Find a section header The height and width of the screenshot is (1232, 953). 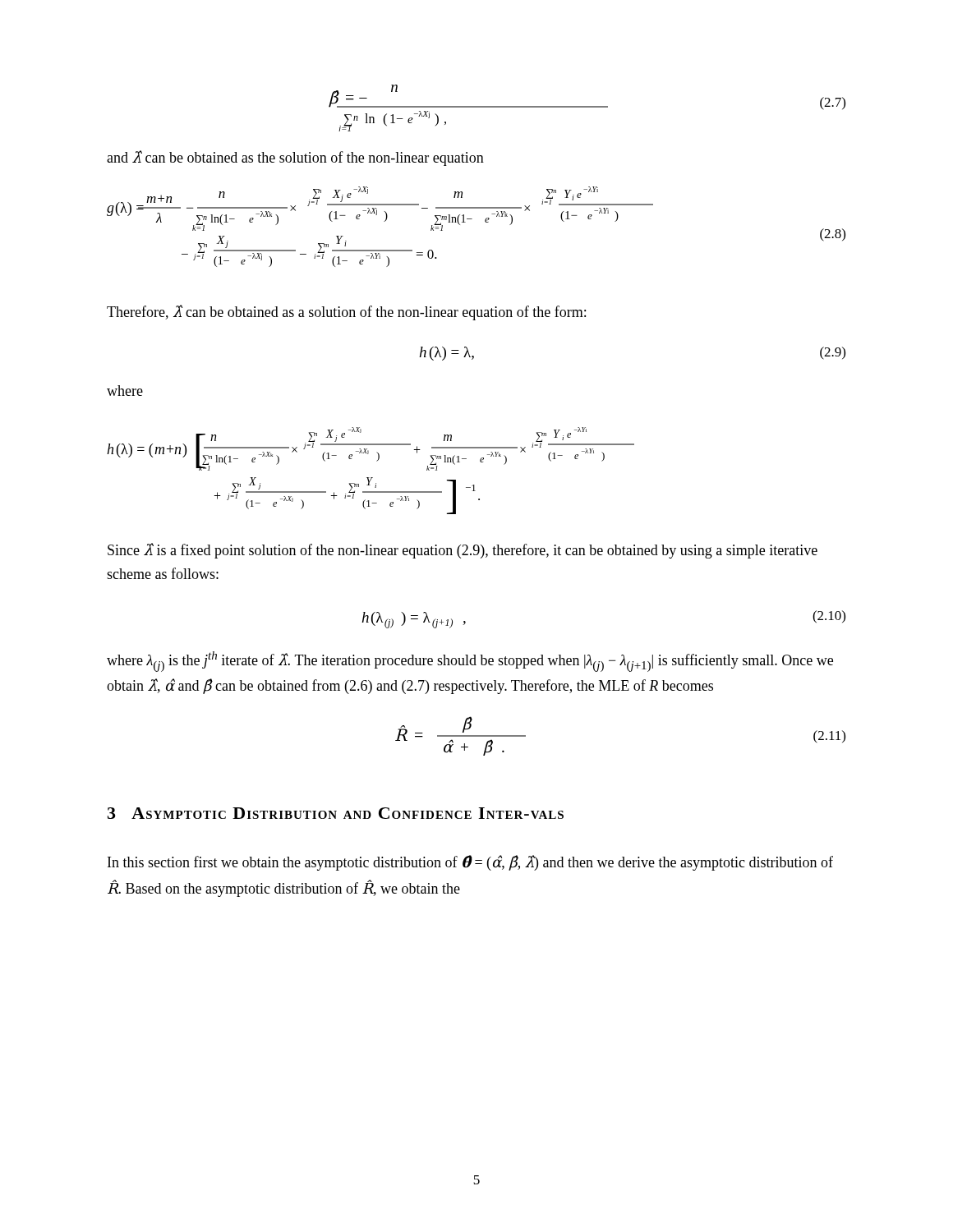click(x=336, y=813)
